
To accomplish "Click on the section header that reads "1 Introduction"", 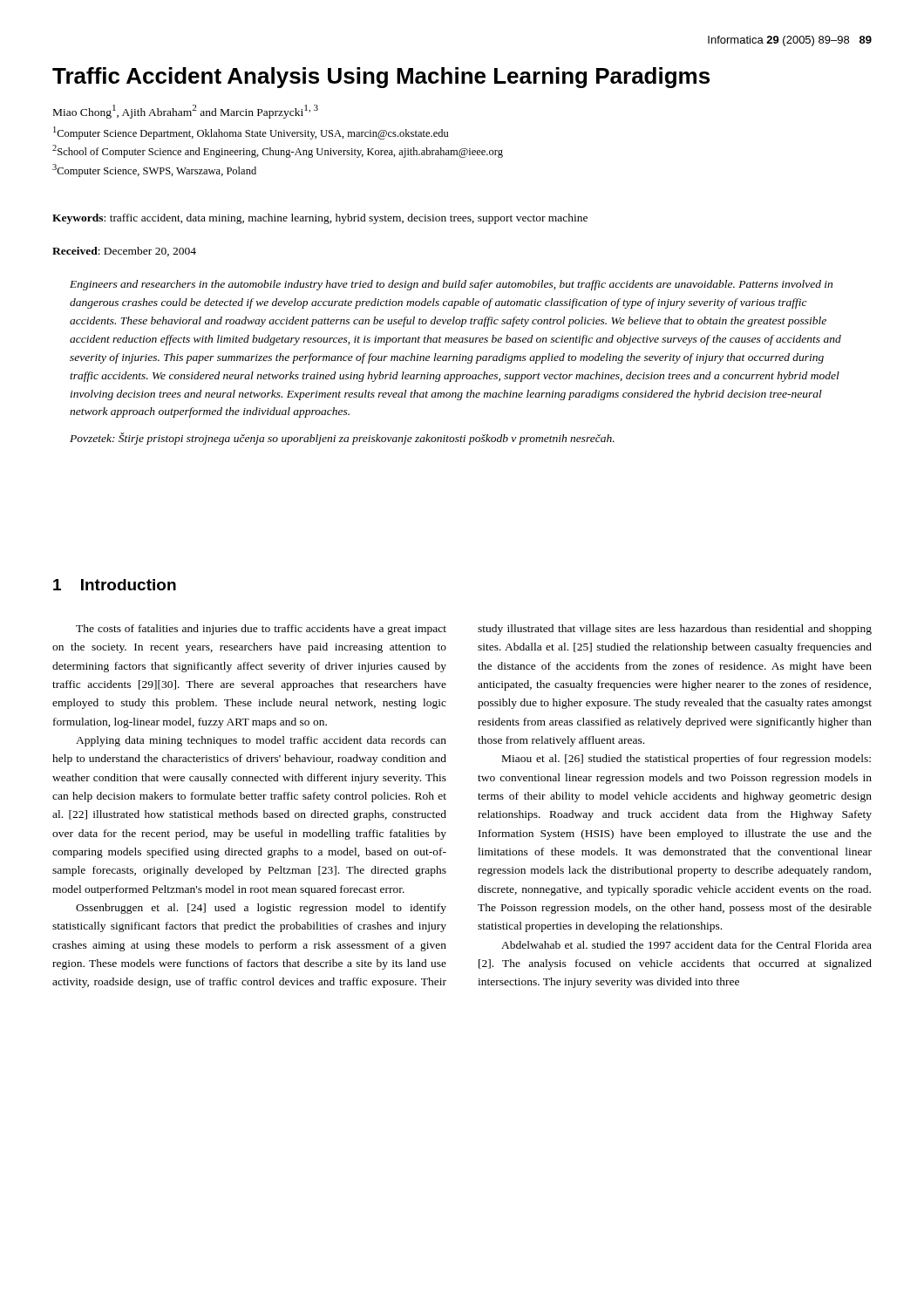I will pyautogui.click(x=114, y=585).
